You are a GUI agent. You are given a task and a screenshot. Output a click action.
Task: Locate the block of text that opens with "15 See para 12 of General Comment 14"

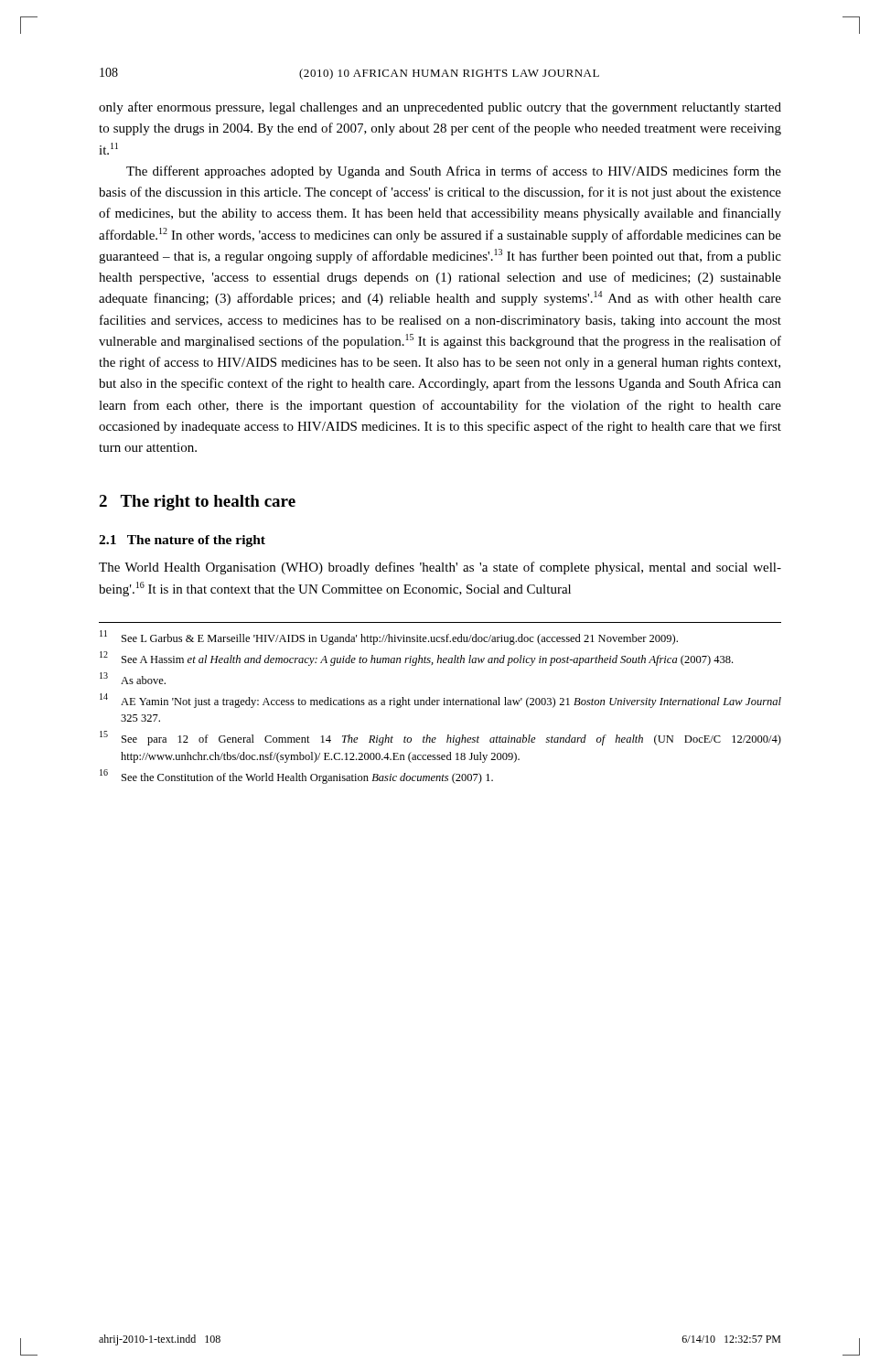pos(440,748)
